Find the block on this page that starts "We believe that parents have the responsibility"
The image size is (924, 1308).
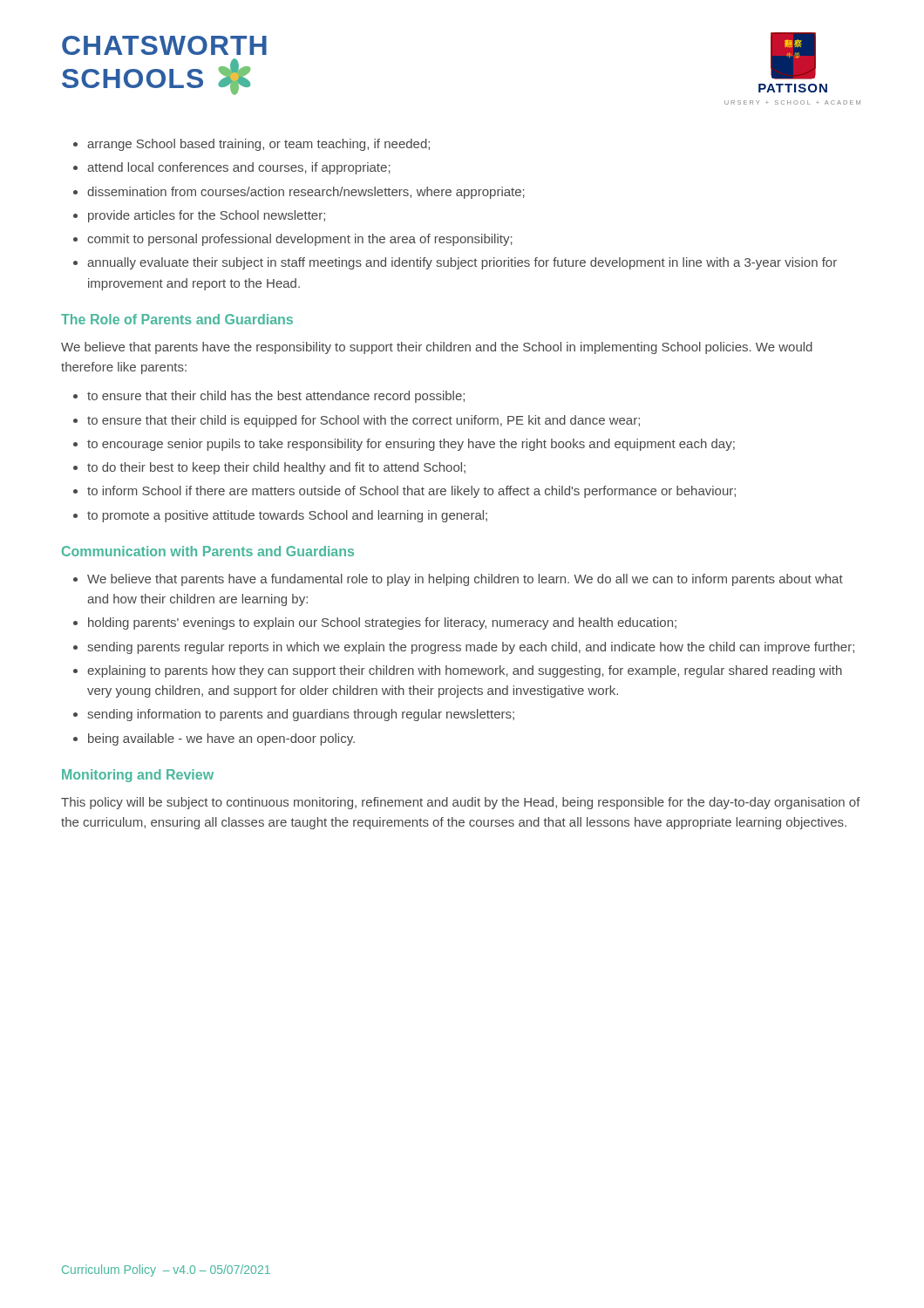tap(437, 357)
